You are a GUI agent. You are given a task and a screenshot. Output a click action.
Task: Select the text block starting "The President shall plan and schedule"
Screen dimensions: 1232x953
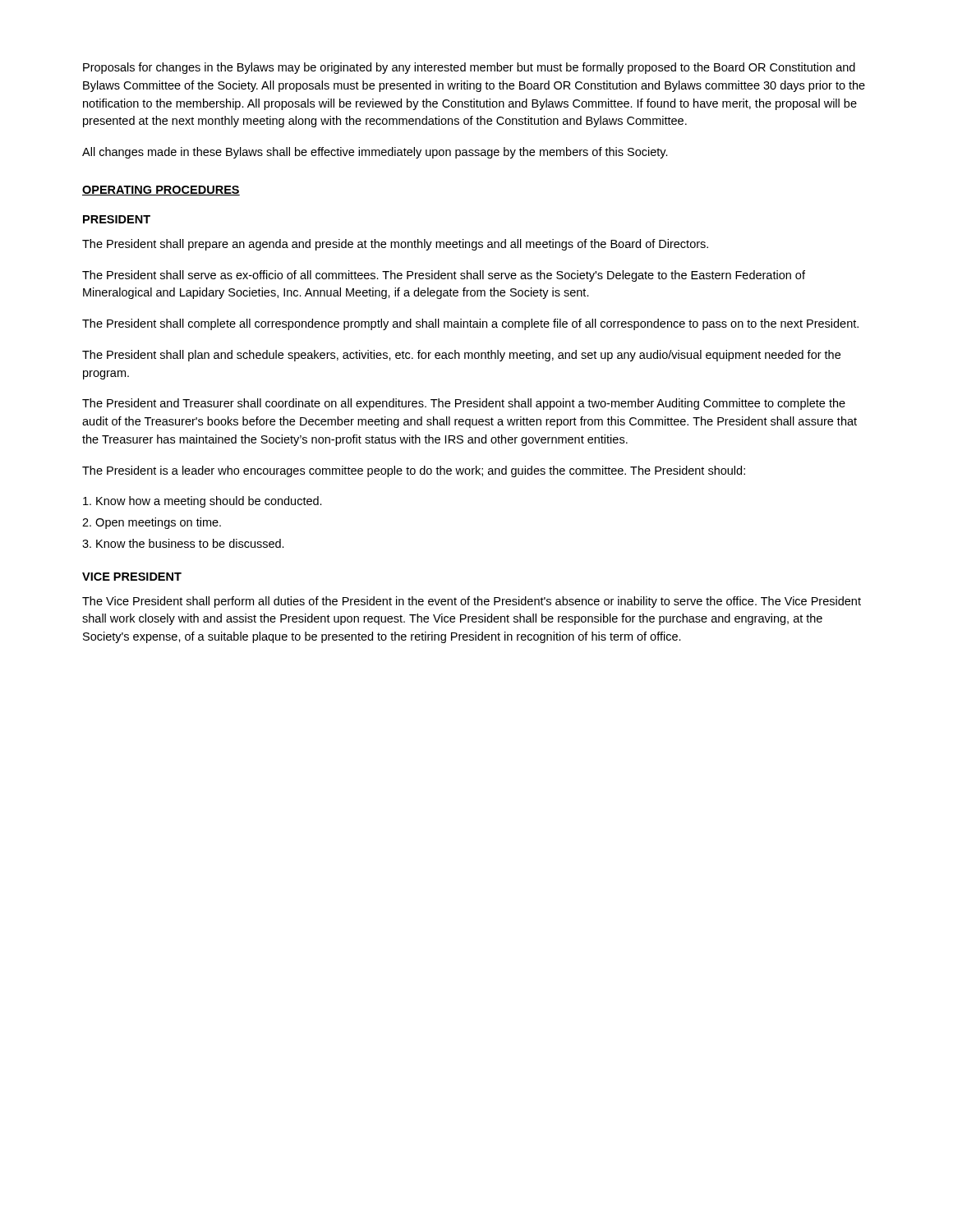click(x=462, y=364)
